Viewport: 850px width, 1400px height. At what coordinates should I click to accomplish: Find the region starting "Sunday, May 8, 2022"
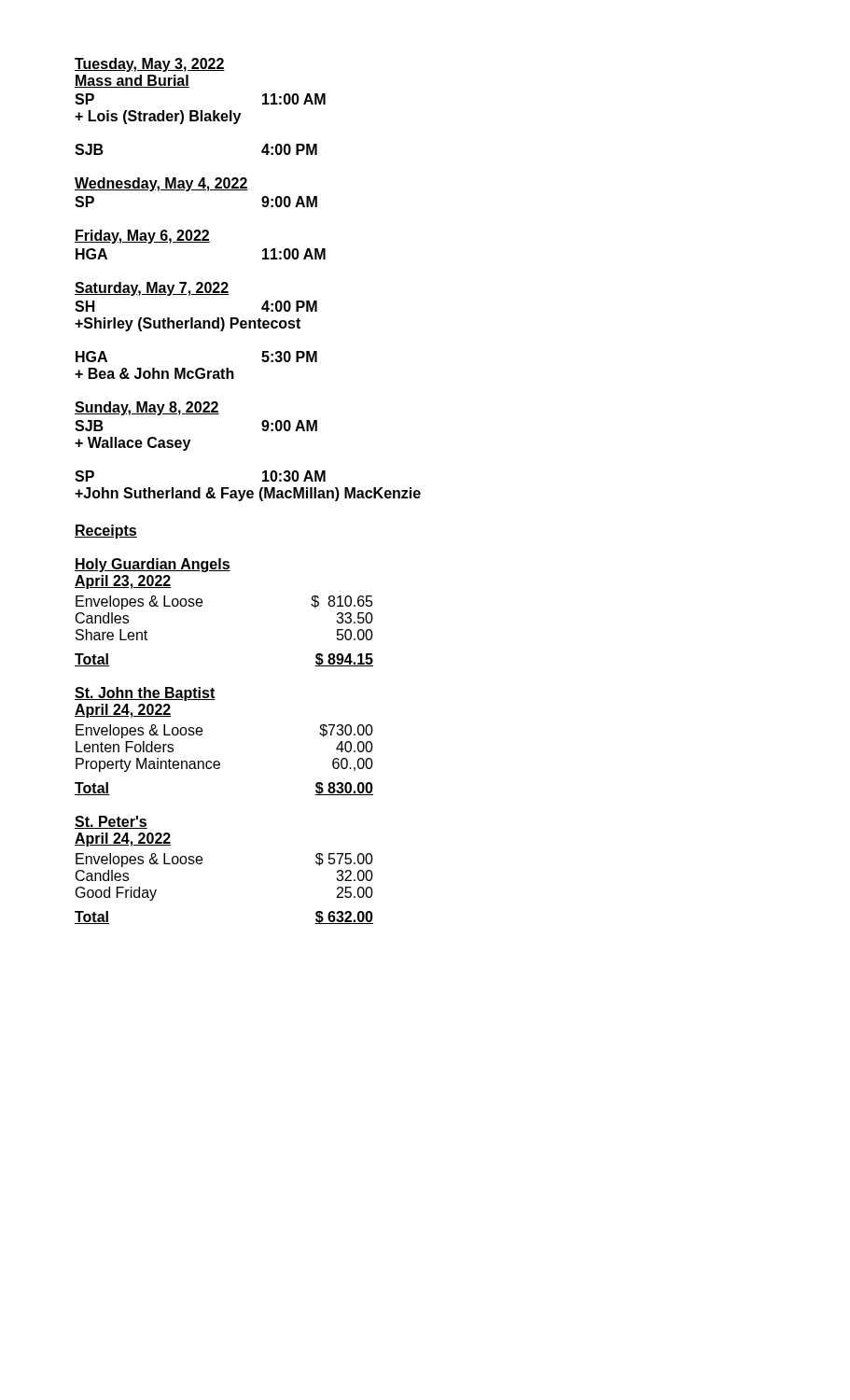(x=147, y=407)
